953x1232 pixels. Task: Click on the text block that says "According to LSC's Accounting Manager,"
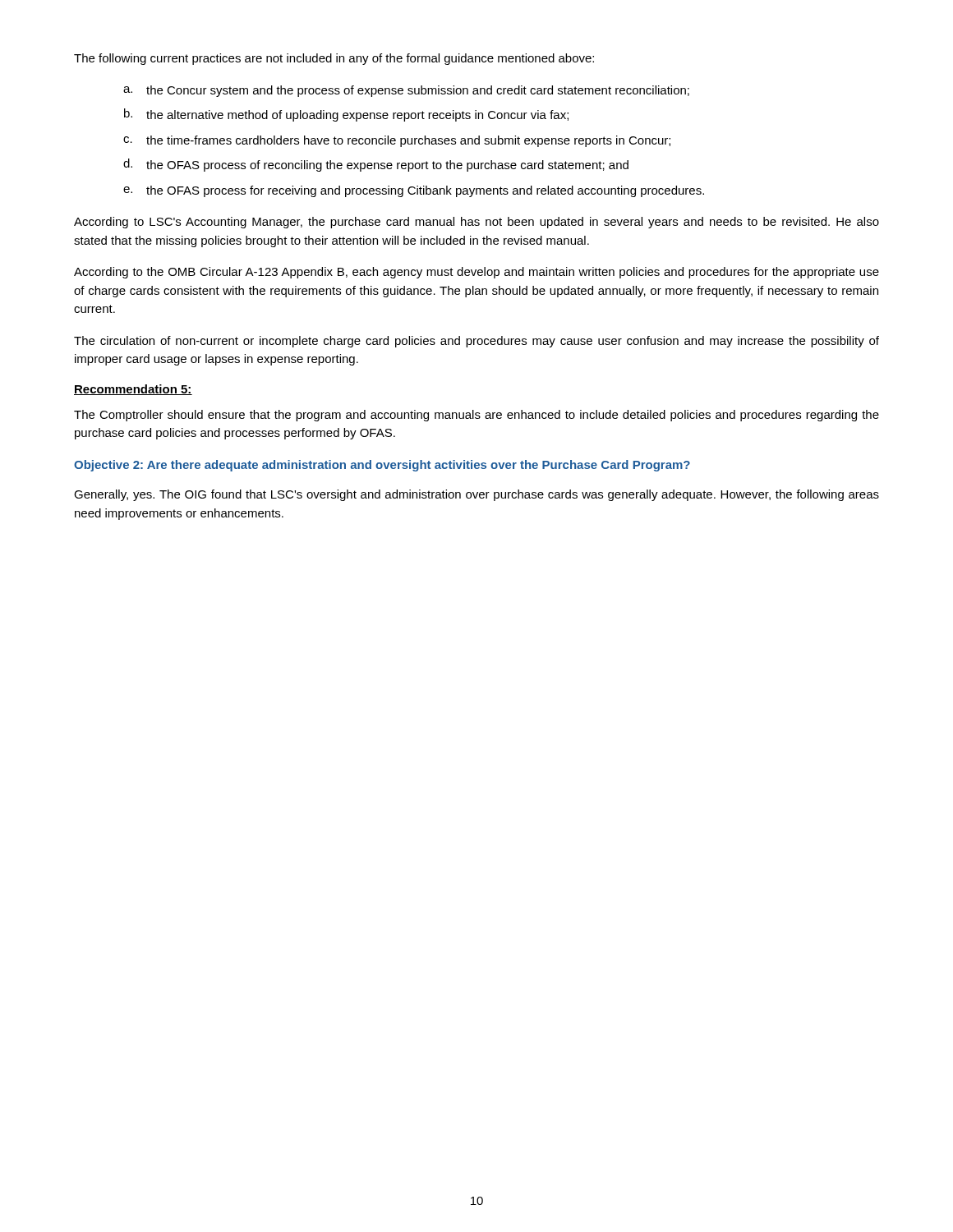(476, 231)
